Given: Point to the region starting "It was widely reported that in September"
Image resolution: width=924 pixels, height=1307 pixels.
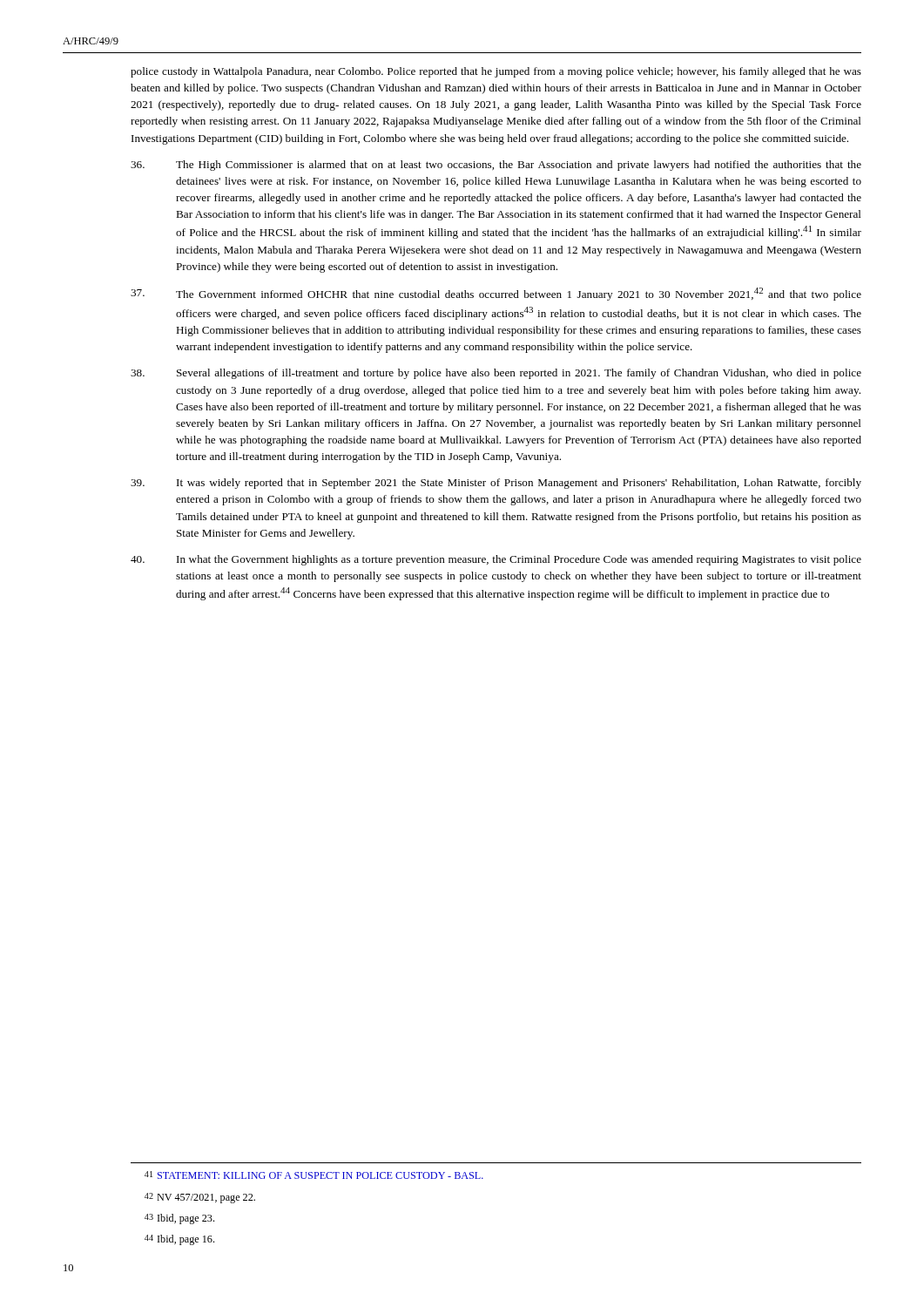Looking at the screenshot, I should pyautogui.click(x=496, y=508).
